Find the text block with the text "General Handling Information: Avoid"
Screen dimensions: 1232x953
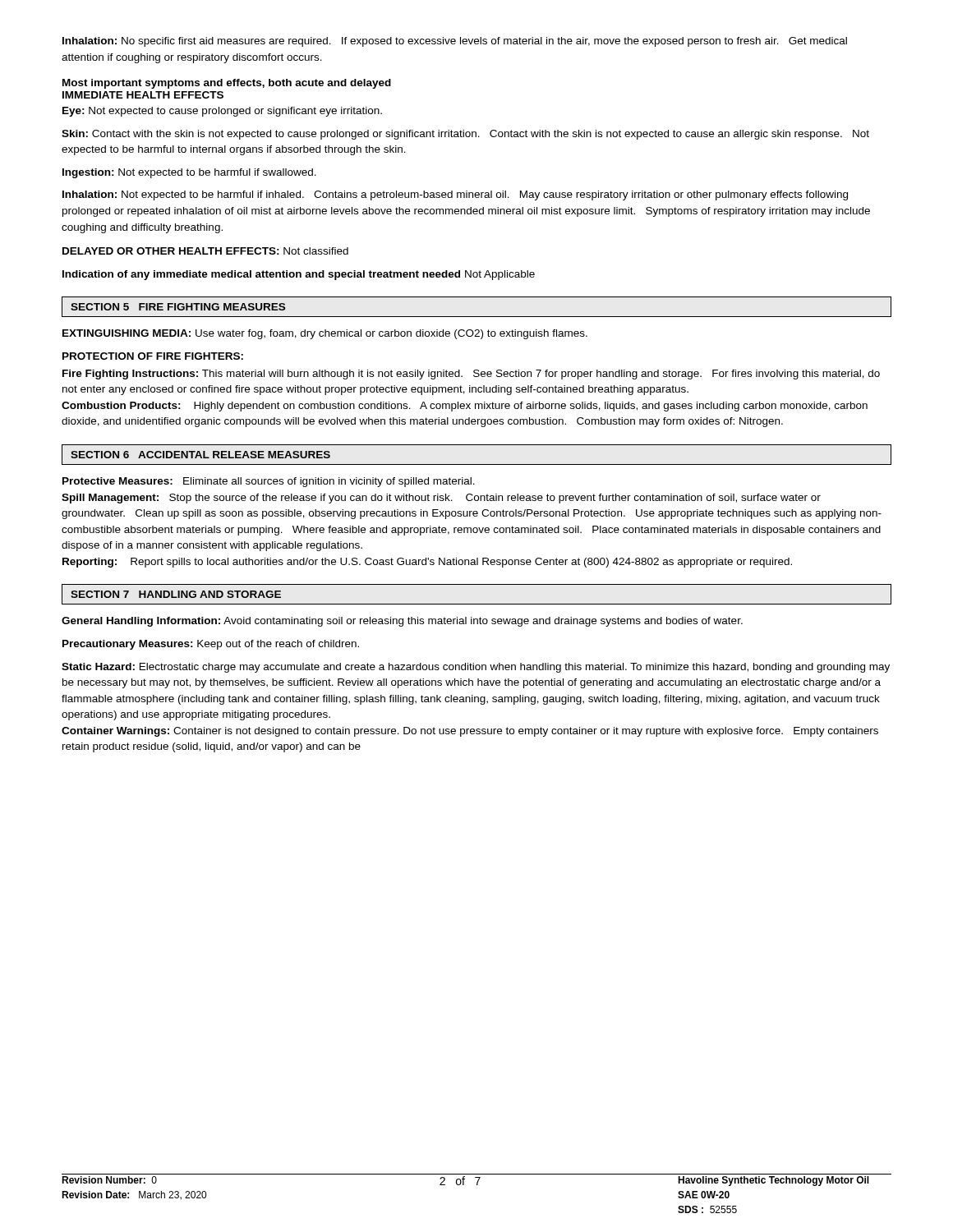pos(402,621)
